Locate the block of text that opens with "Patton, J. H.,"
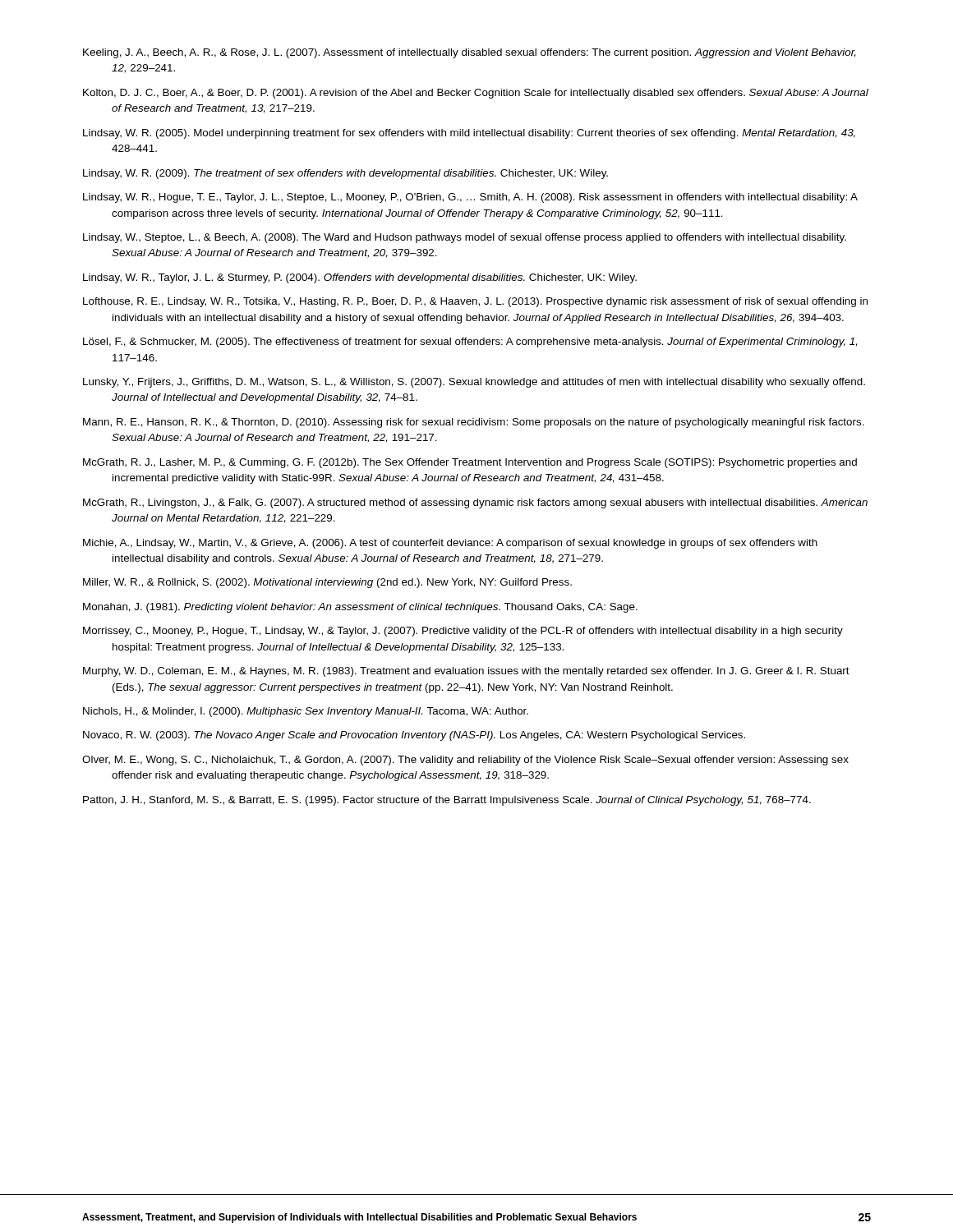The height and width of the screenshot is (1232, 953). coord(447,799)
